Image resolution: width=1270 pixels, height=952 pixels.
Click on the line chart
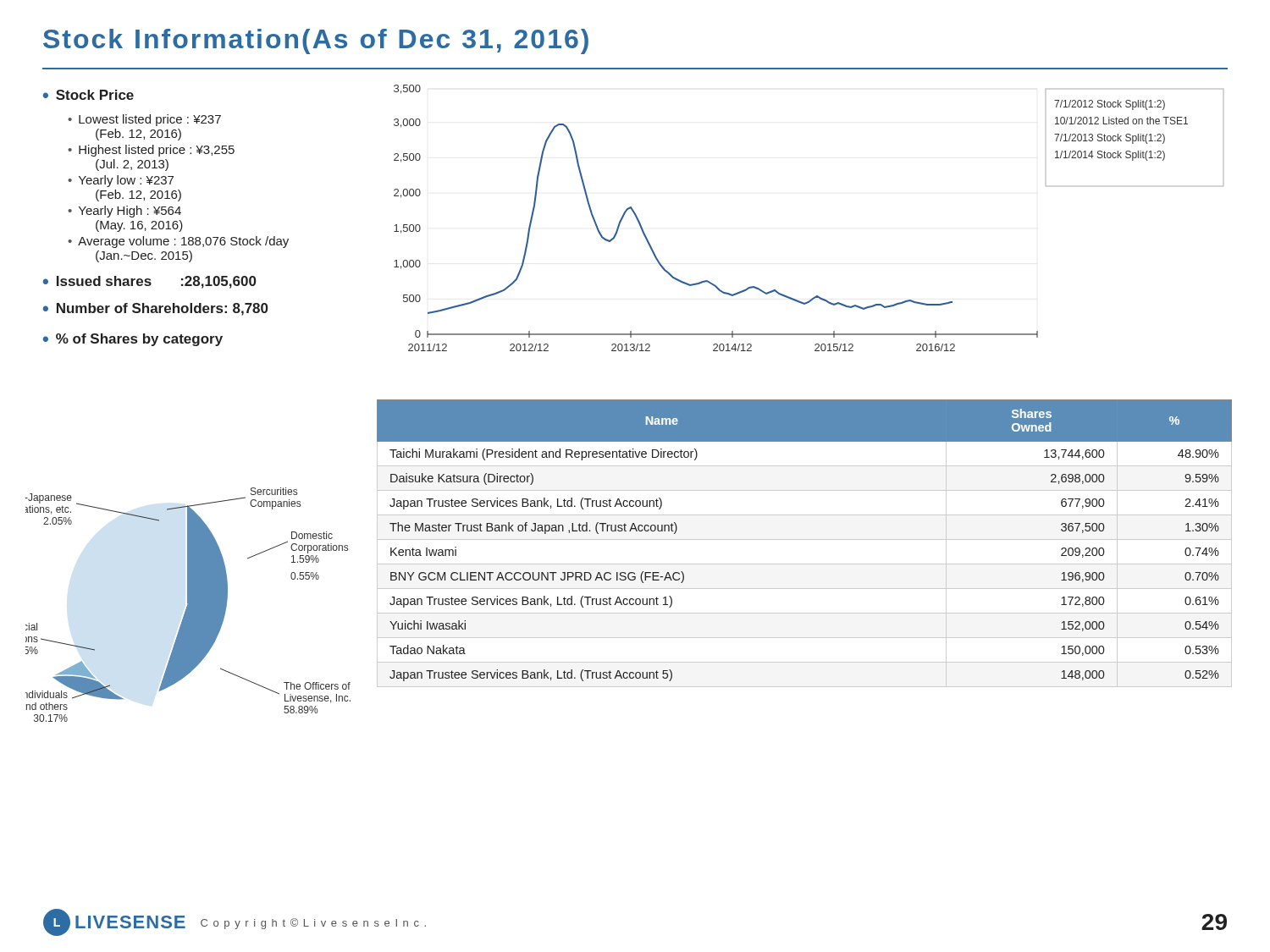pyautogui.click(x=804, y=226)
